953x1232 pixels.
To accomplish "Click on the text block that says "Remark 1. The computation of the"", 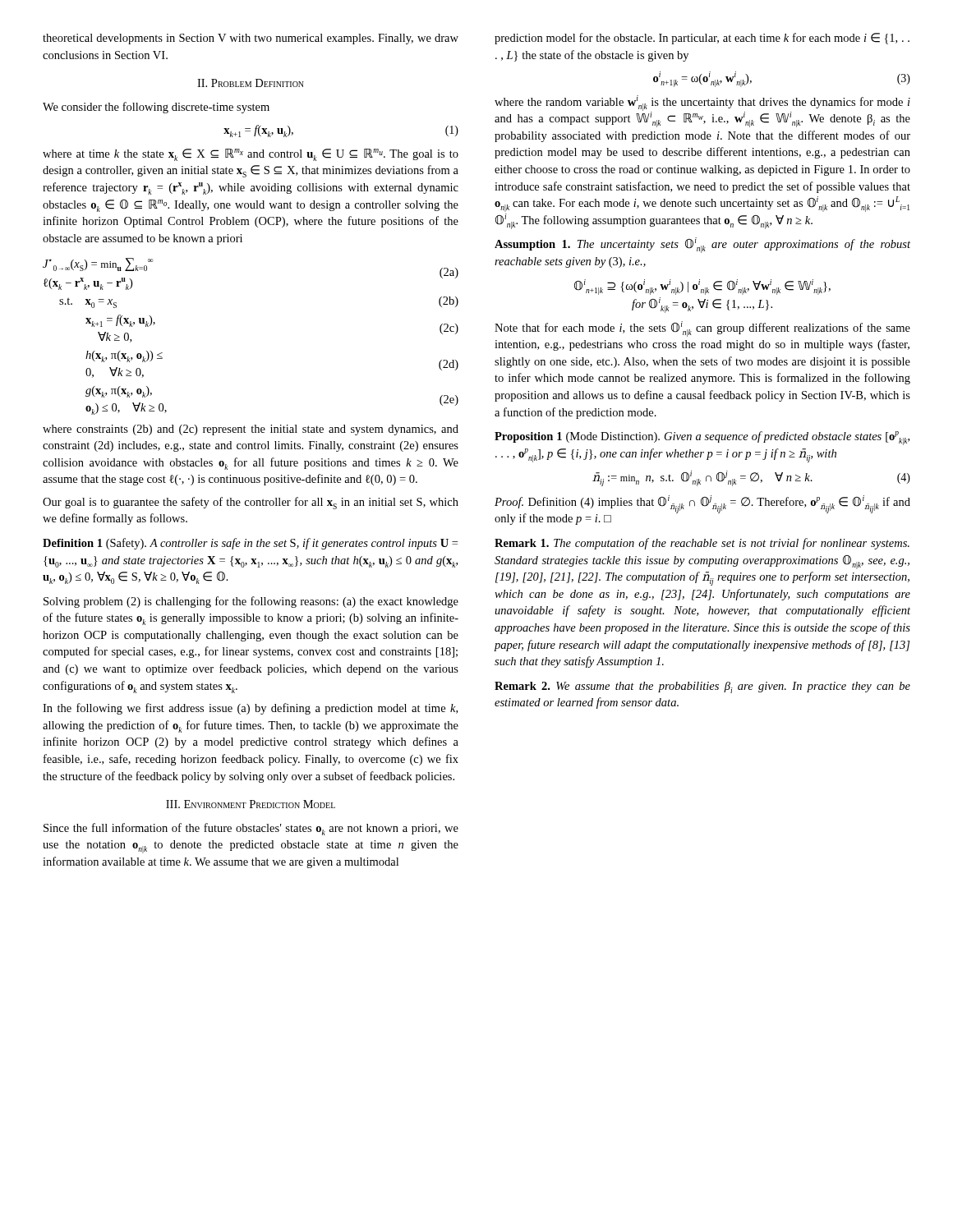I will (702, 602).
